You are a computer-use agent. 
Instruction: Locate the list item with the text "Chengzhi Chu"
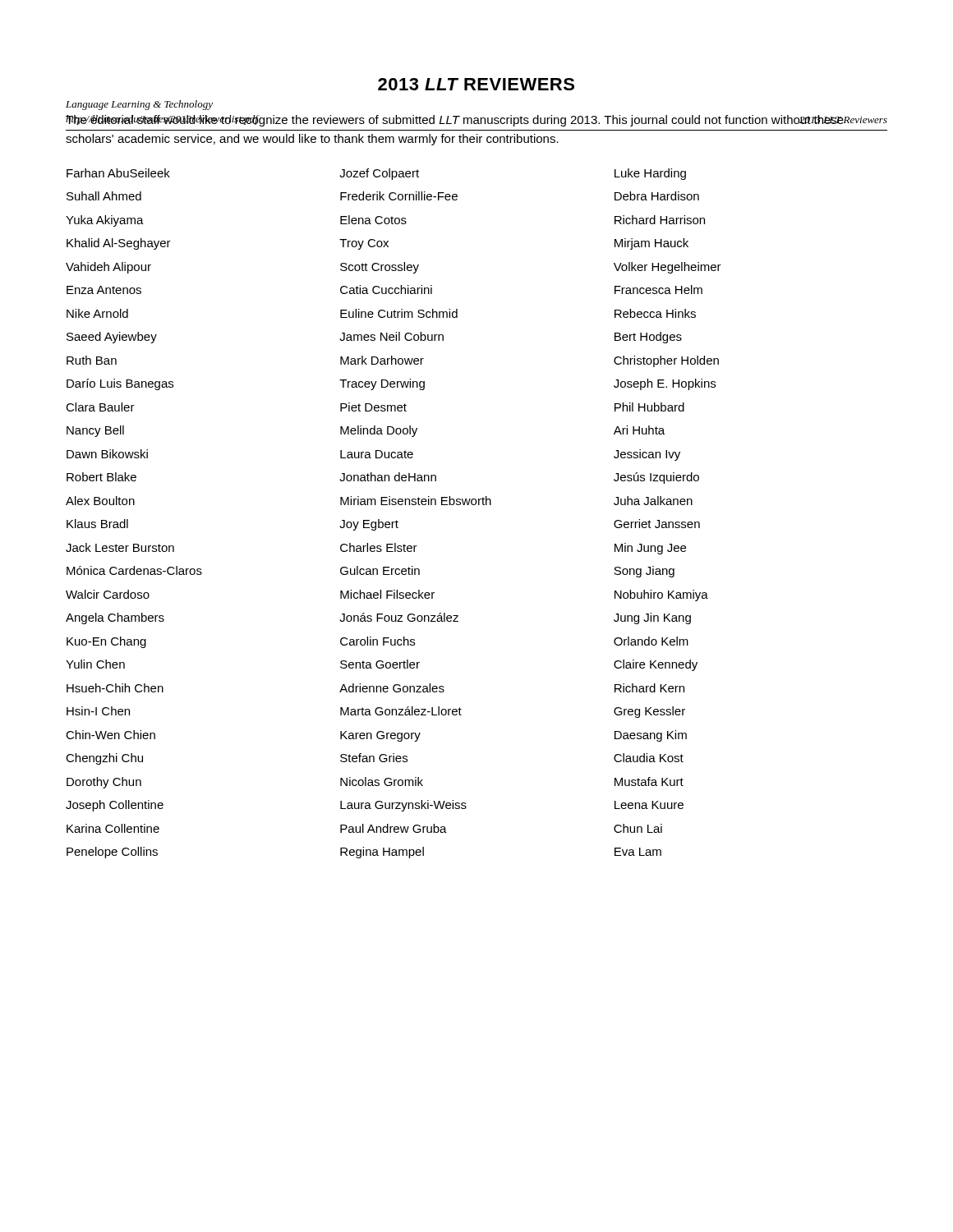tap(105, 758)
